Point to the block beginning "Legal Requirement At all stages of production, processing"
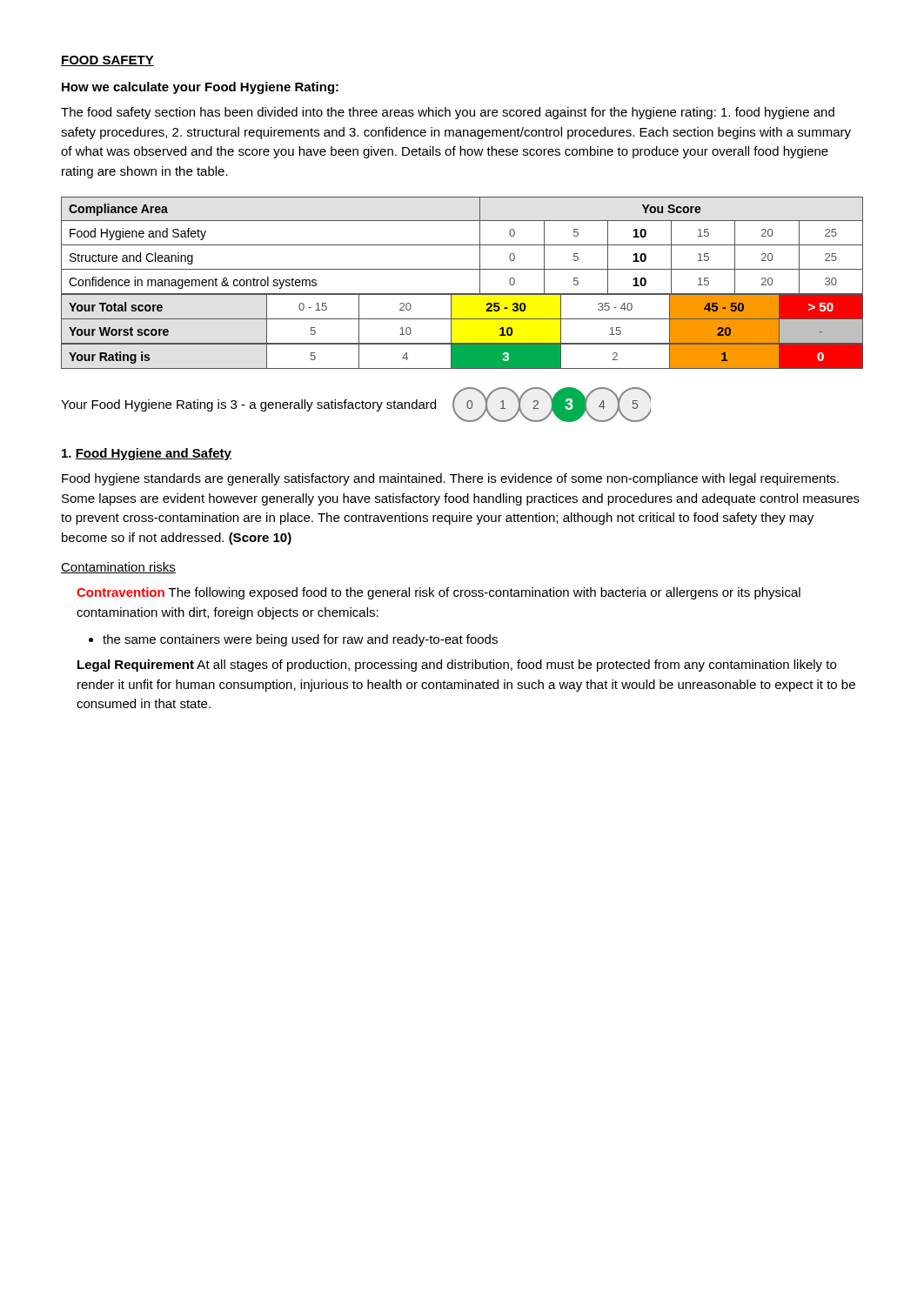 (x=466, y=684)
